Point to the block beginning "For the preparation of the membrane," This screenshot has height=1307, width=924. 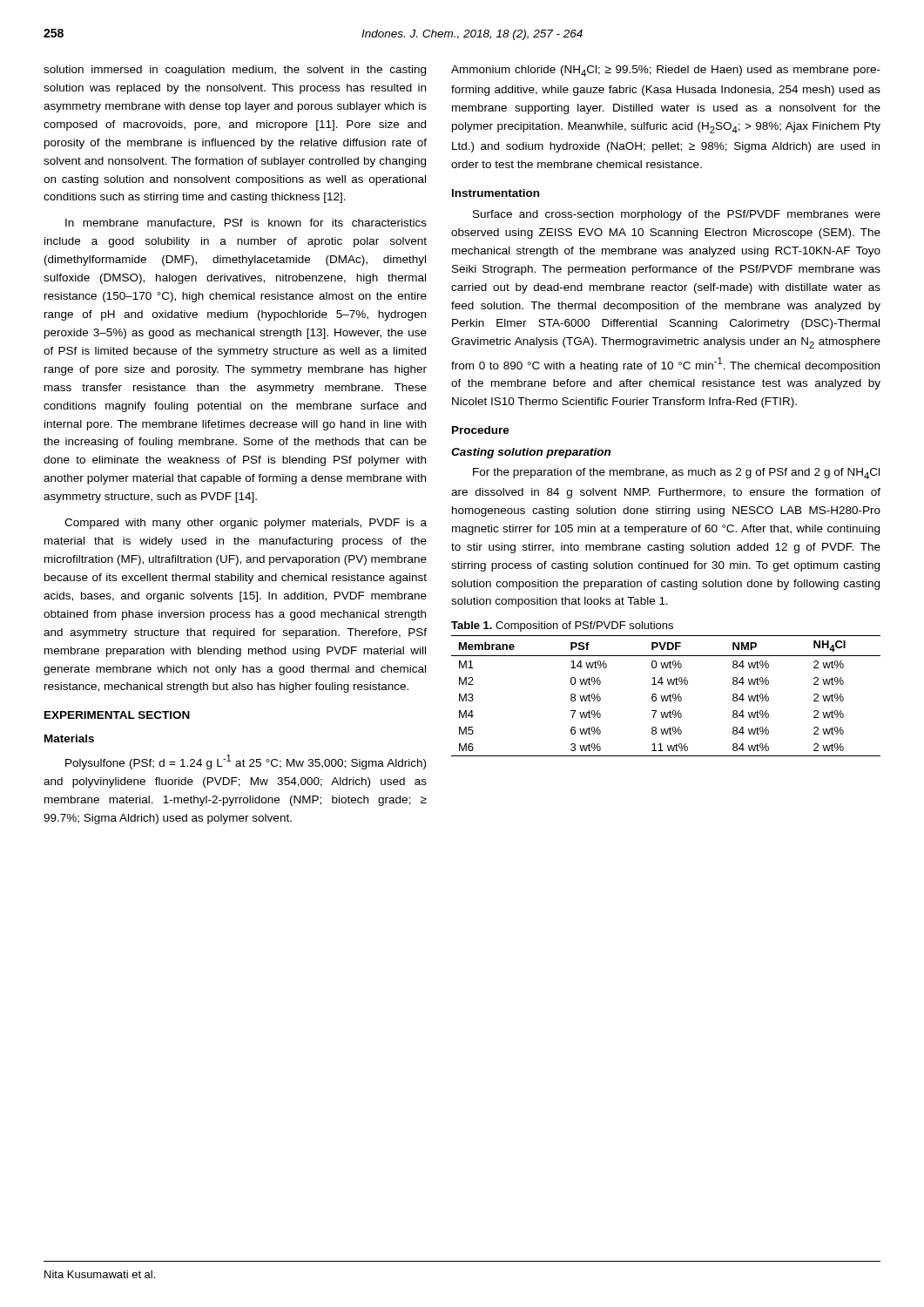666,537
